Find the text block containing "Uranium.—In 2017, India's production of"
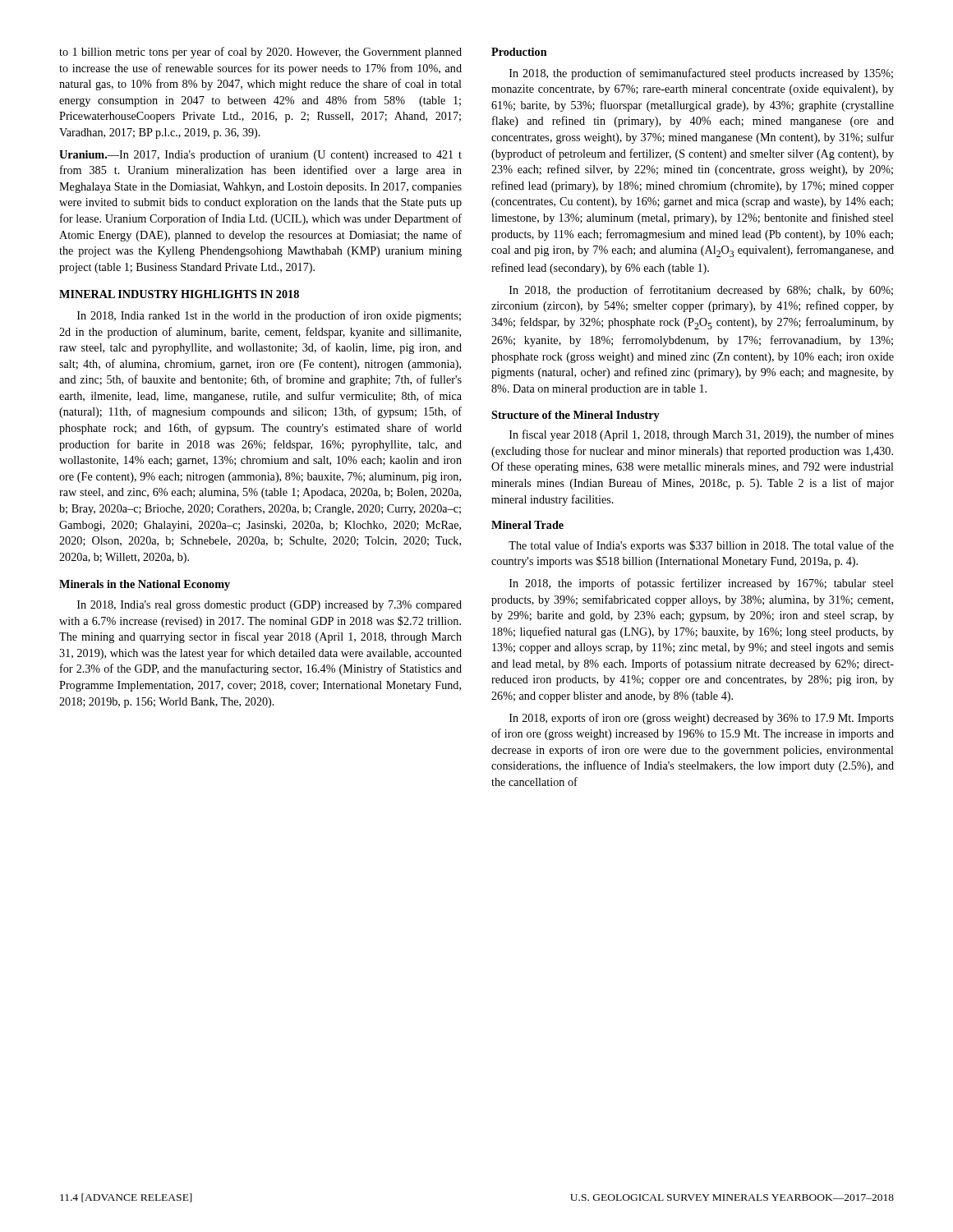Image resolution: width=953 pixels, height=1232 pixels. [x=260, y=211]
